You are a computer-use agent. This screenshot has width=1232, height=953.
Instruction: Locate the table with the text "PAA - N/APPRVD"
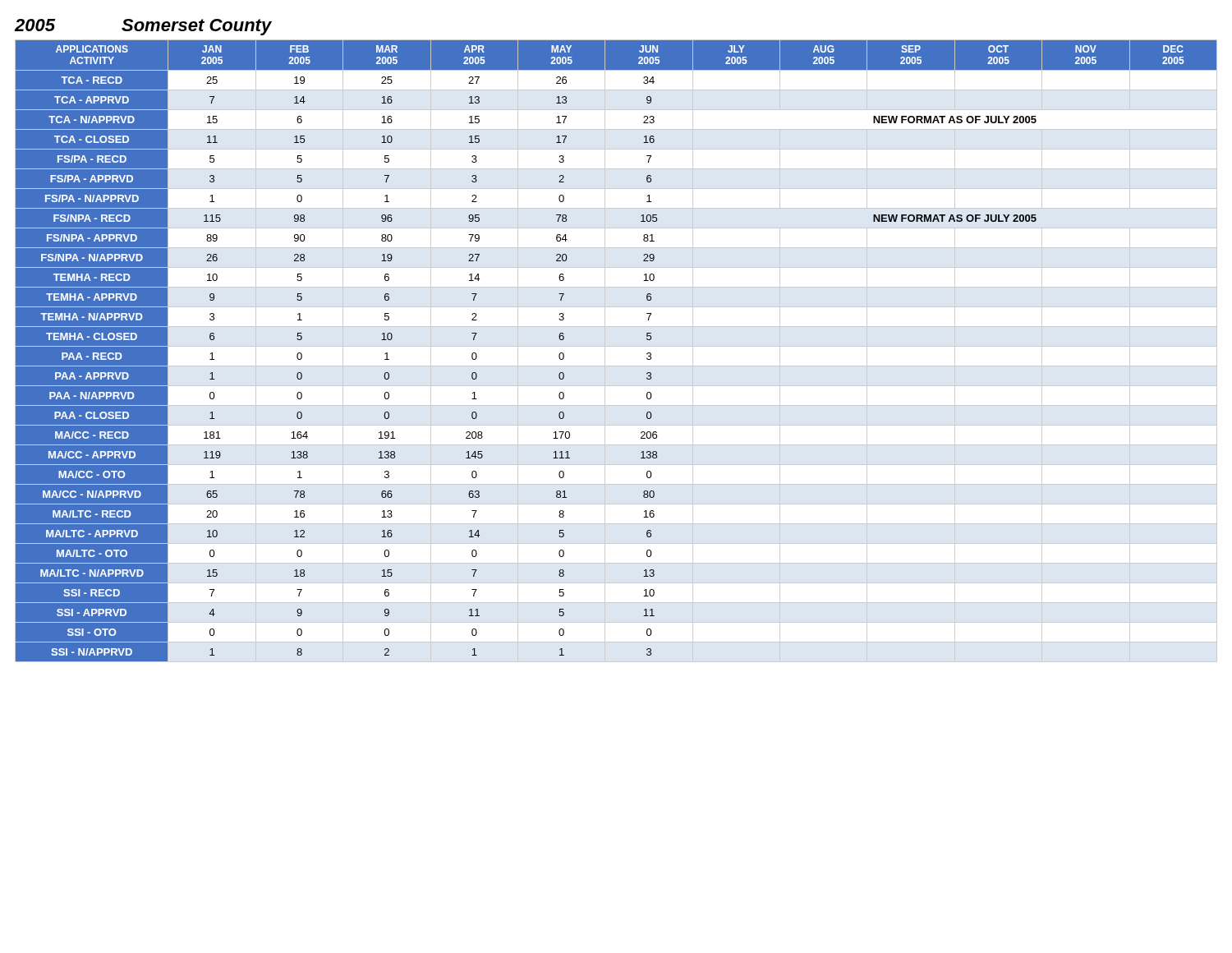(x=616, y=351)
